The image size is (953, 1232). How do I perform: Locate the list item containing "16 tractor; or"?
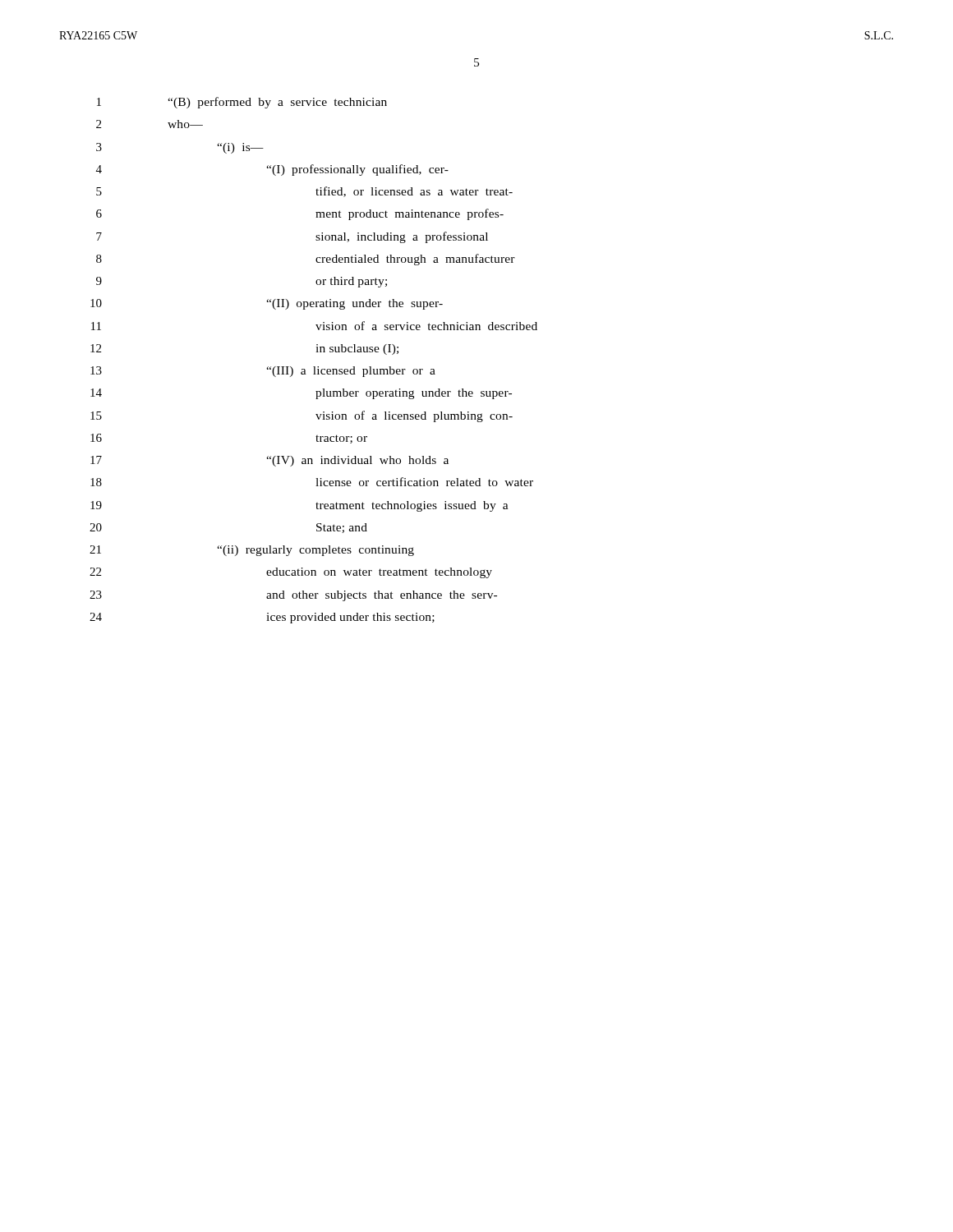pyautogui.click(x=99, y=437)
